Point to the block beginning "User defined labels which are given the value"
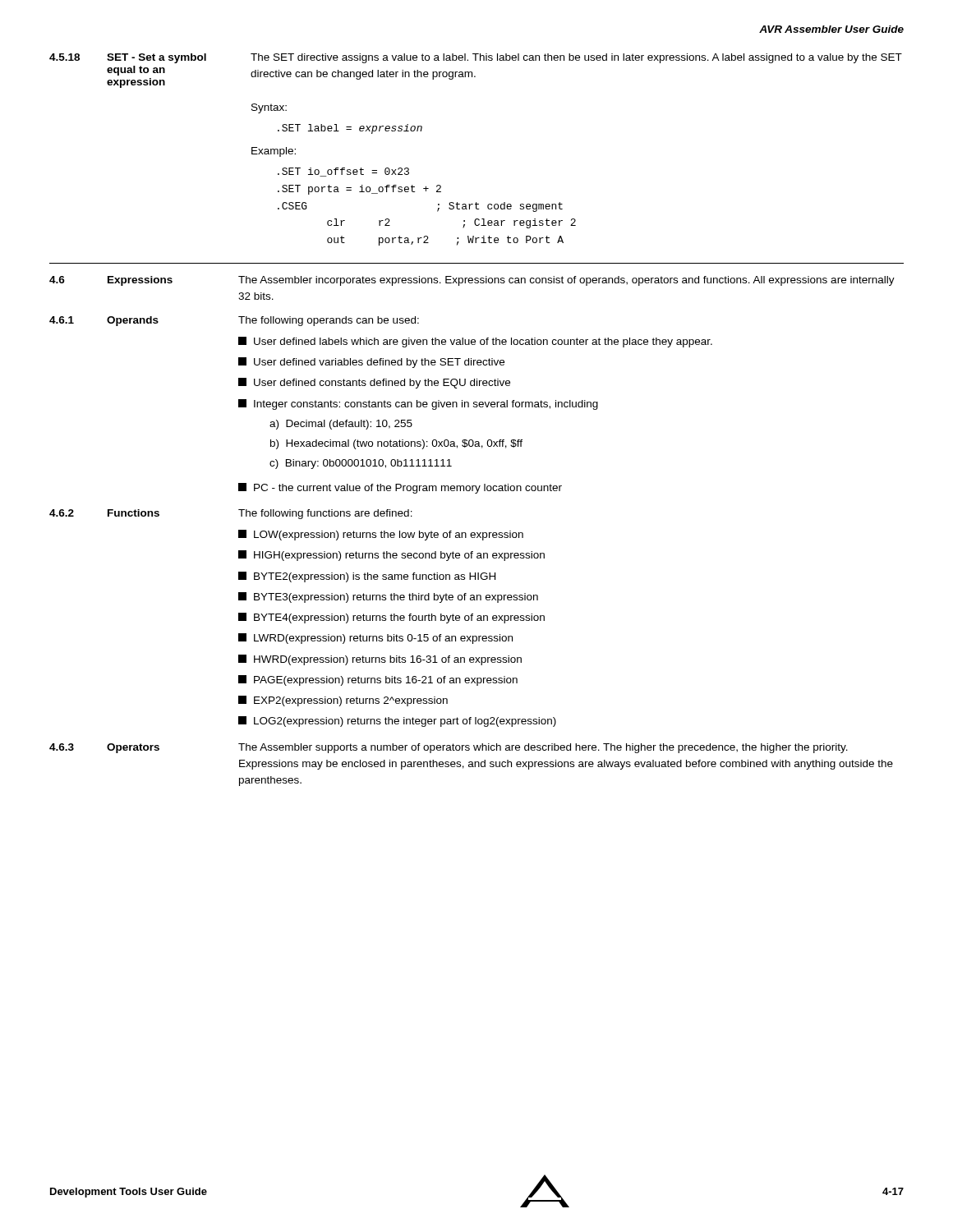 (571, 342)
